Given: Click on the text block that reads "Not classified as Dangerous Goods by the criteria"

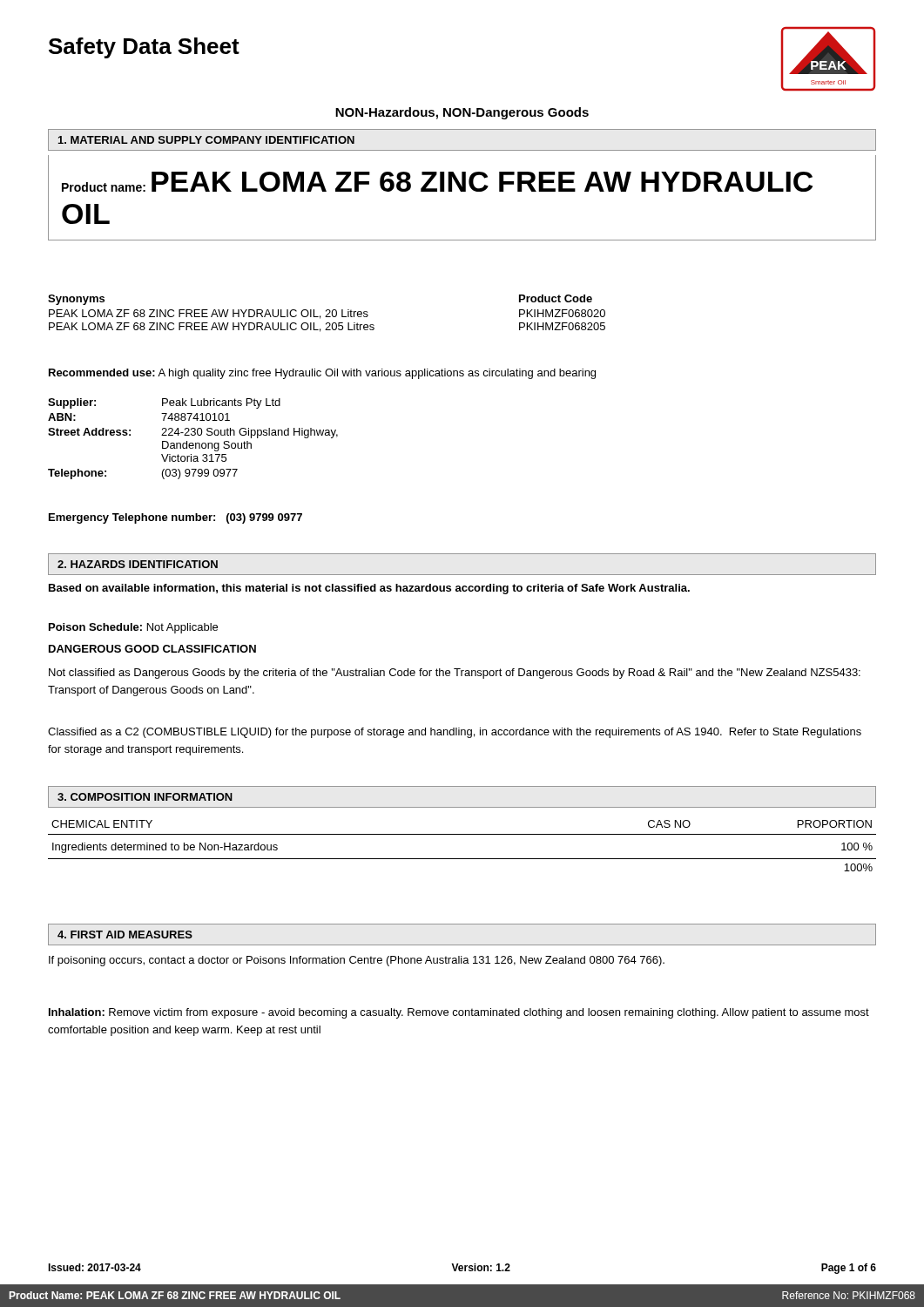Looking at the screenshot, I should [x=454, y=681].
